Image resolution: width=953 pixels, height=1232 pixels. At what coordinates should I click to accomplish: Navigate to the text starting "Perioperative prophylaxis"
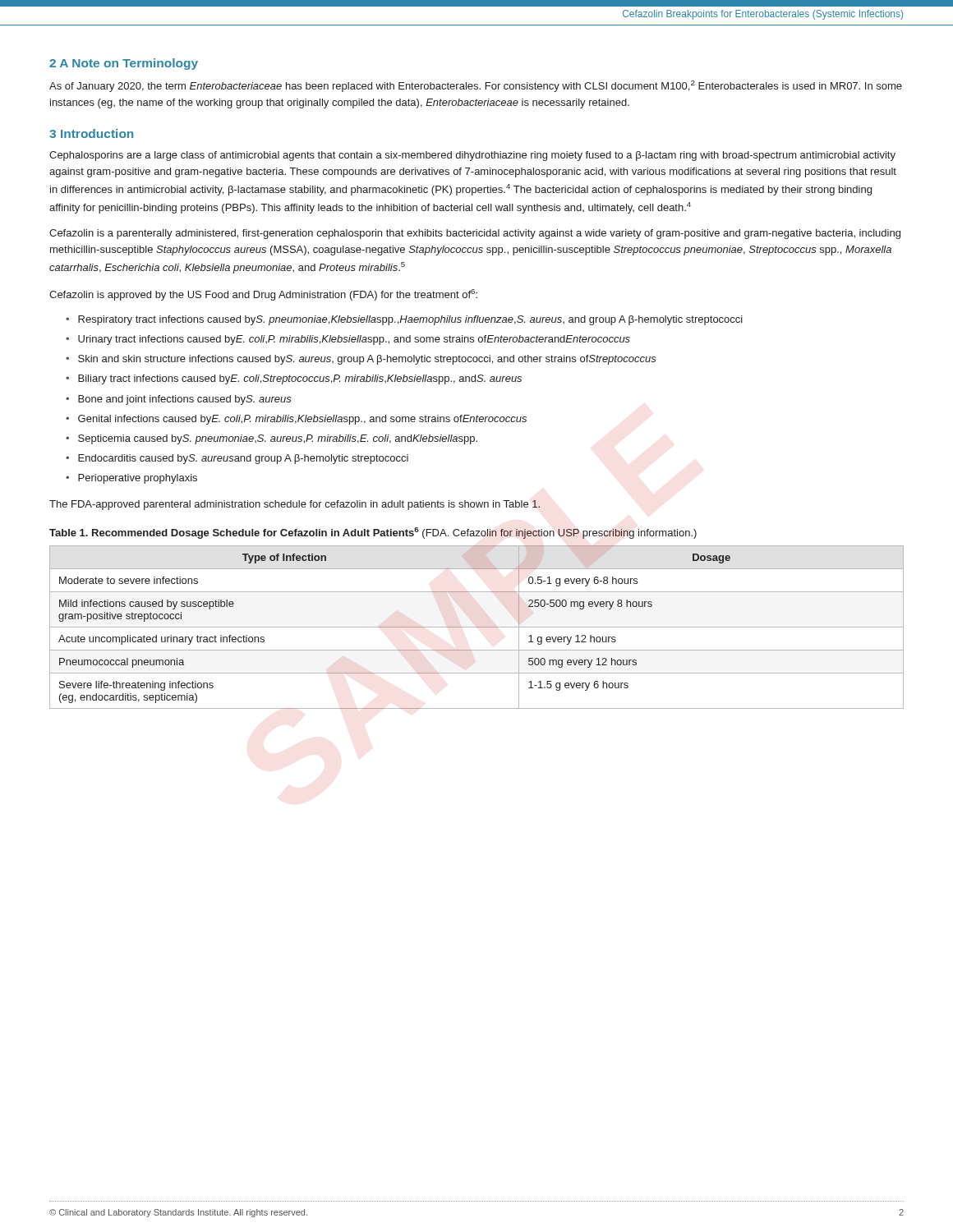pyautogui.click(x=138, y=478)
